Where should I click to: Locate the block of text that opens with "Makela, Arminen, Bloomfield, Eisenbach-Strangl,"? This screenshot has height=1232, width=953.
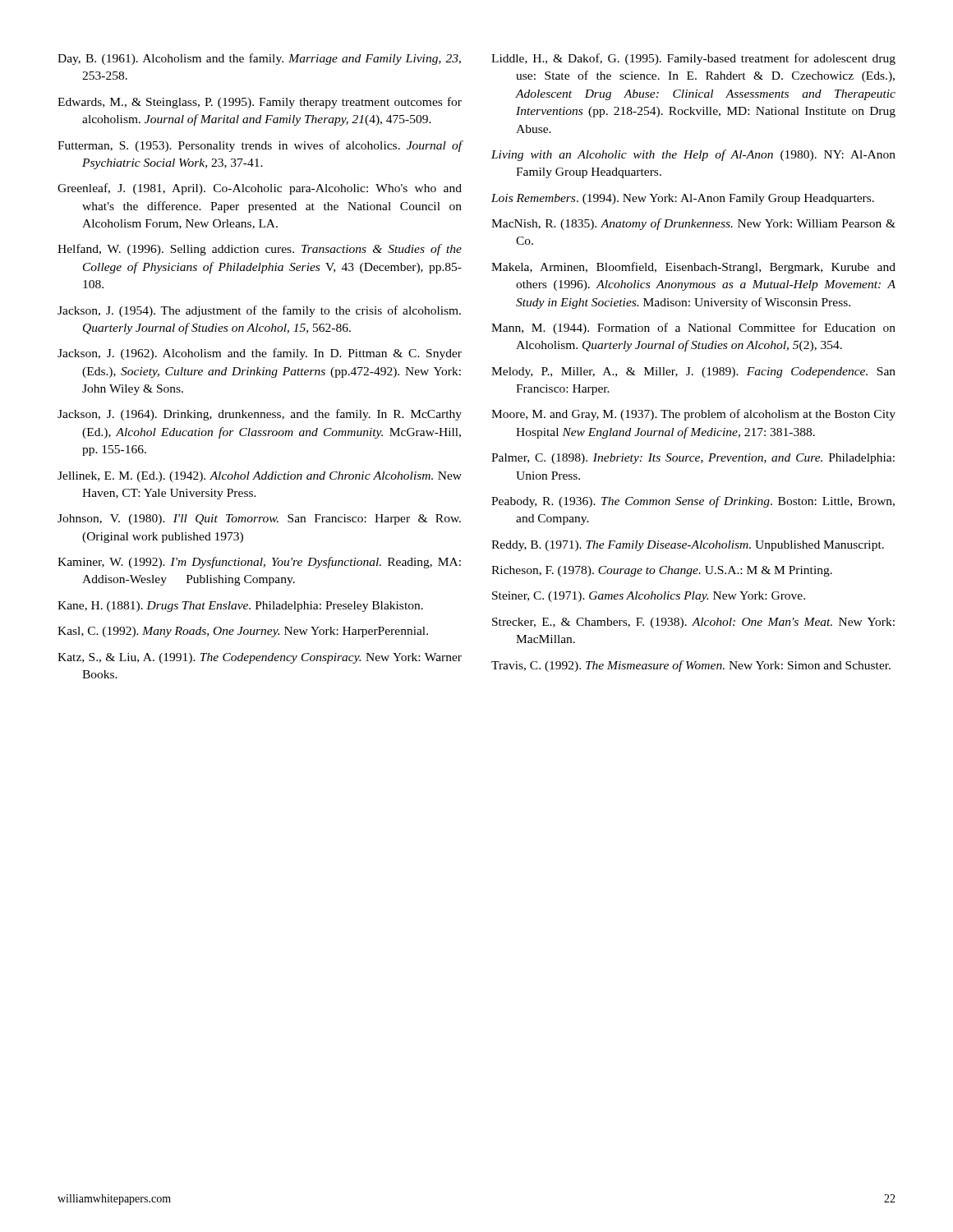coord(693,284)
